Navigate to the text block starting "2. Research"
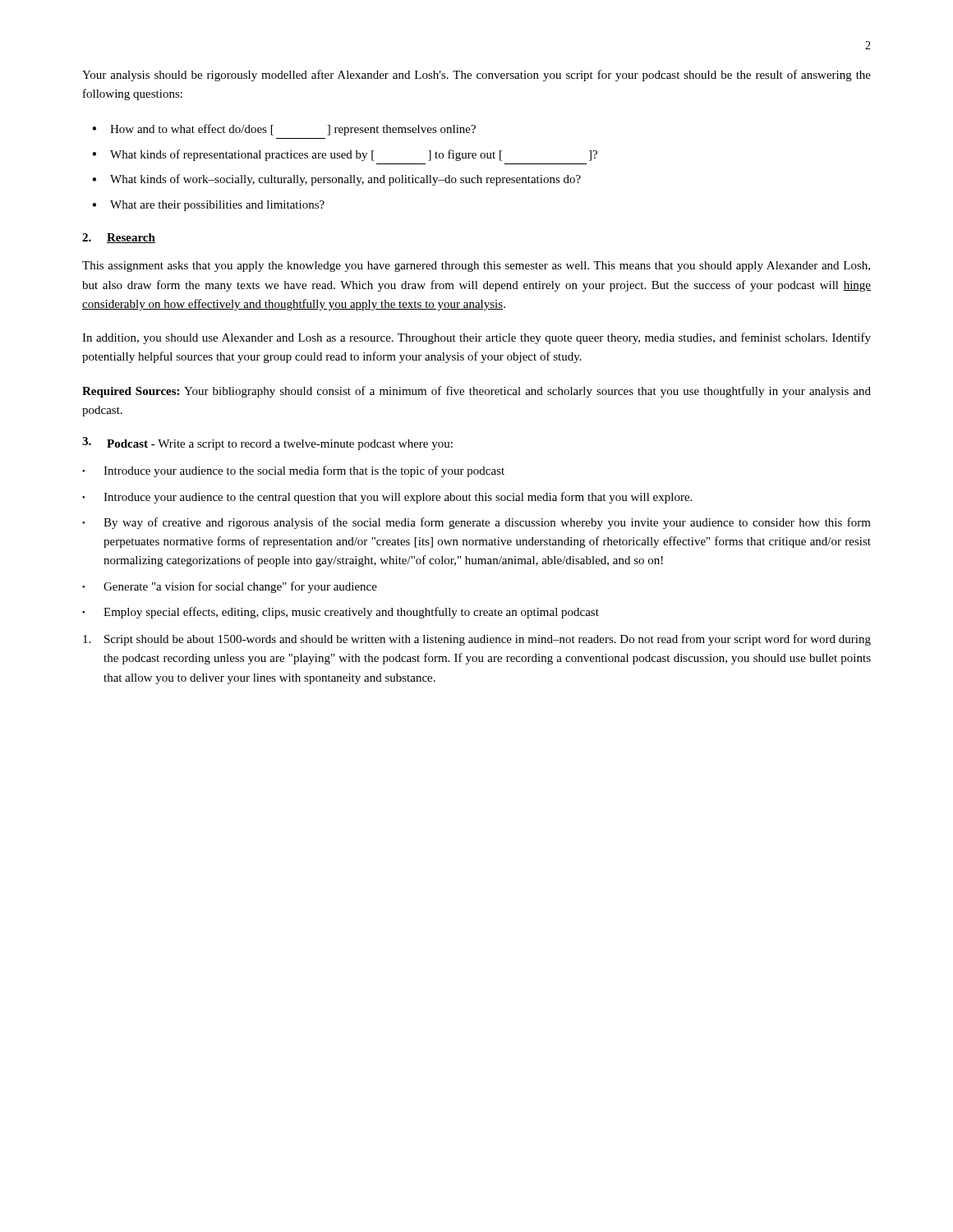Viewport: 953px width, 1232px height. tap(119, 238)
